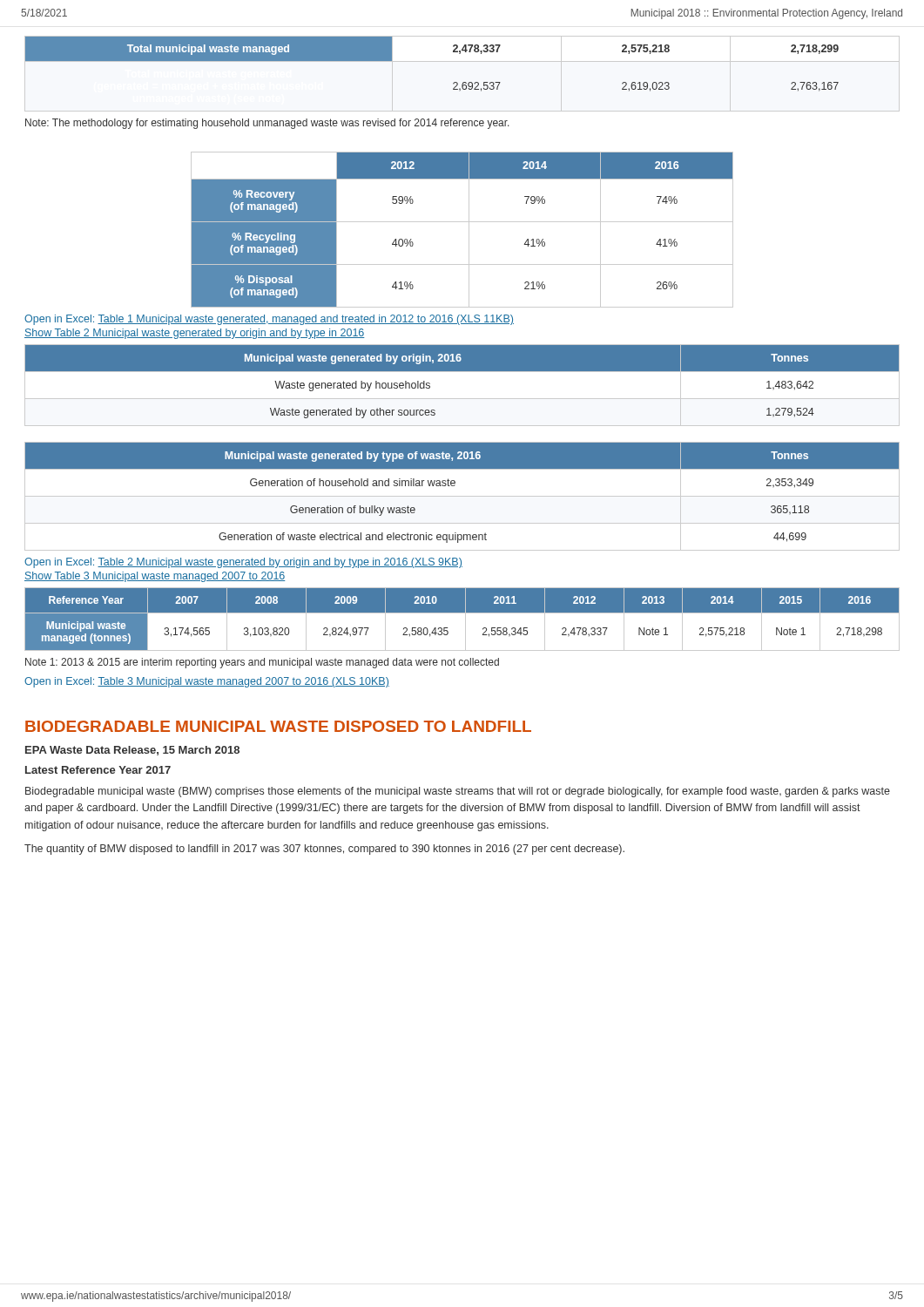The image size is (924, 1307).
Task: Navigate to the region starting "Latest Reference Year 2017"
Action: 98,770
